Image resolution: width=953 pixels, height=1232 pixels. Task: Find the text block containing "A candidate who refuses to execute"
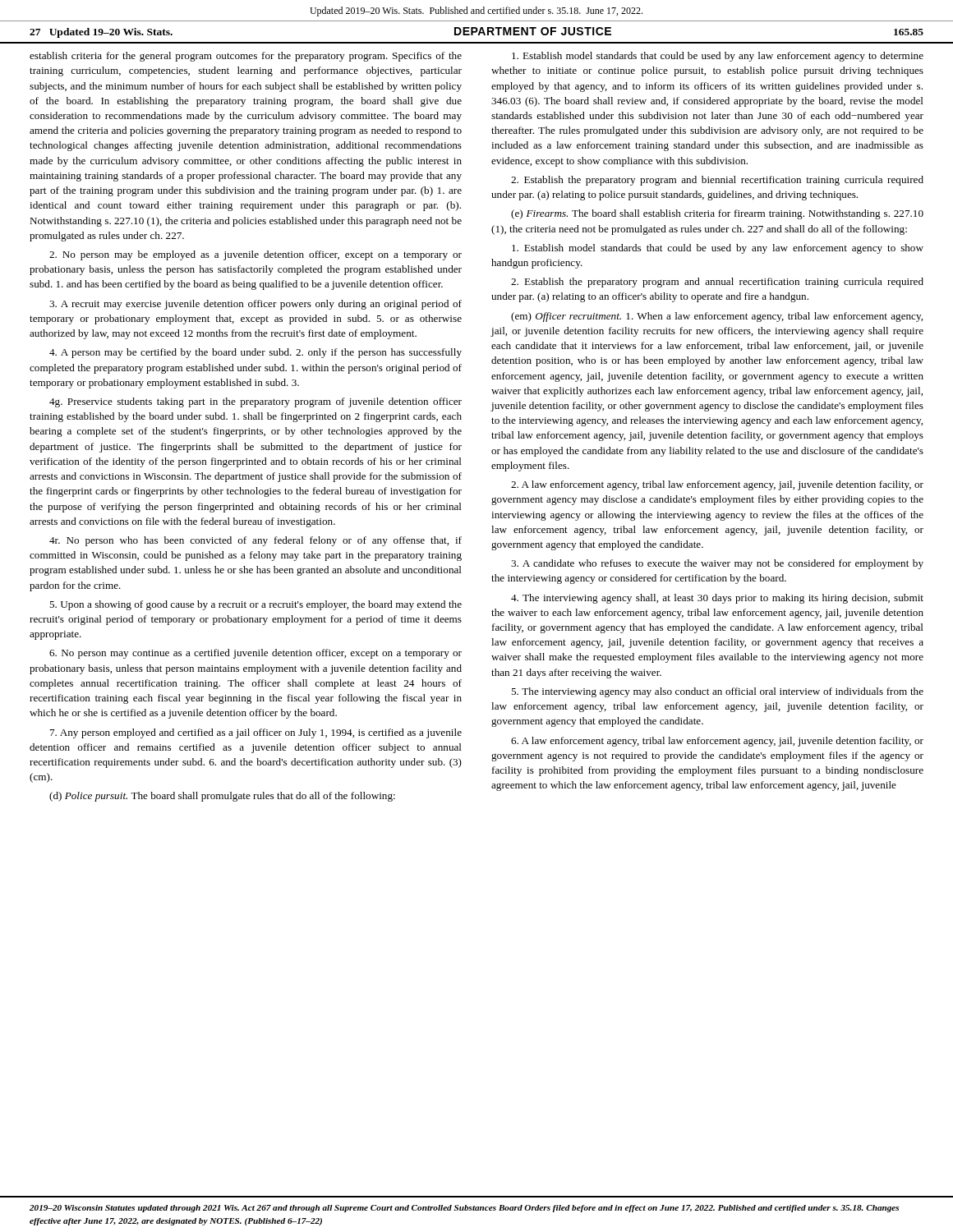707,571
